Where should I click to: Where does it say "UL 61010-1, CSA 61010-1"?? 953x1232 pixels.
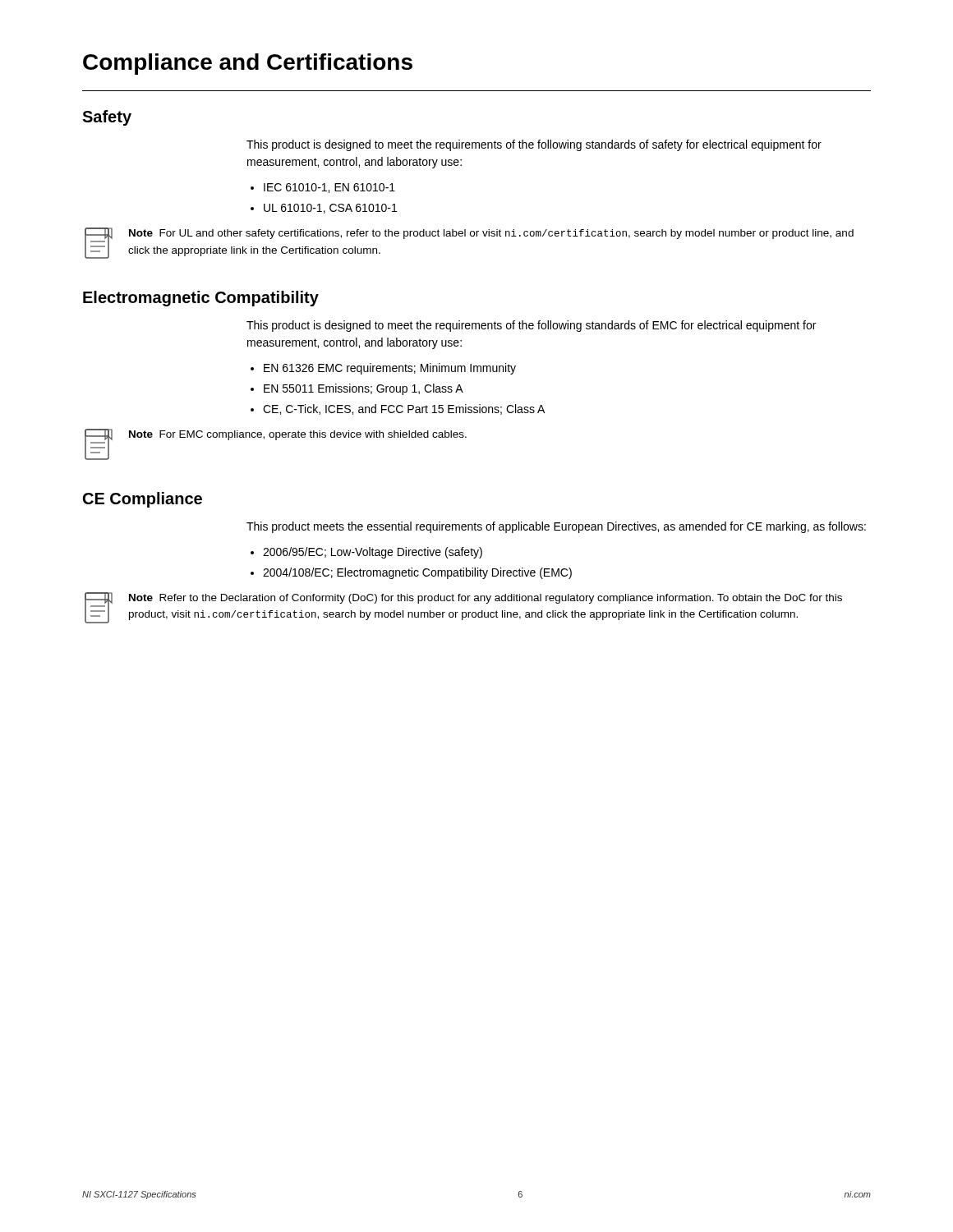tap(330, 208)
